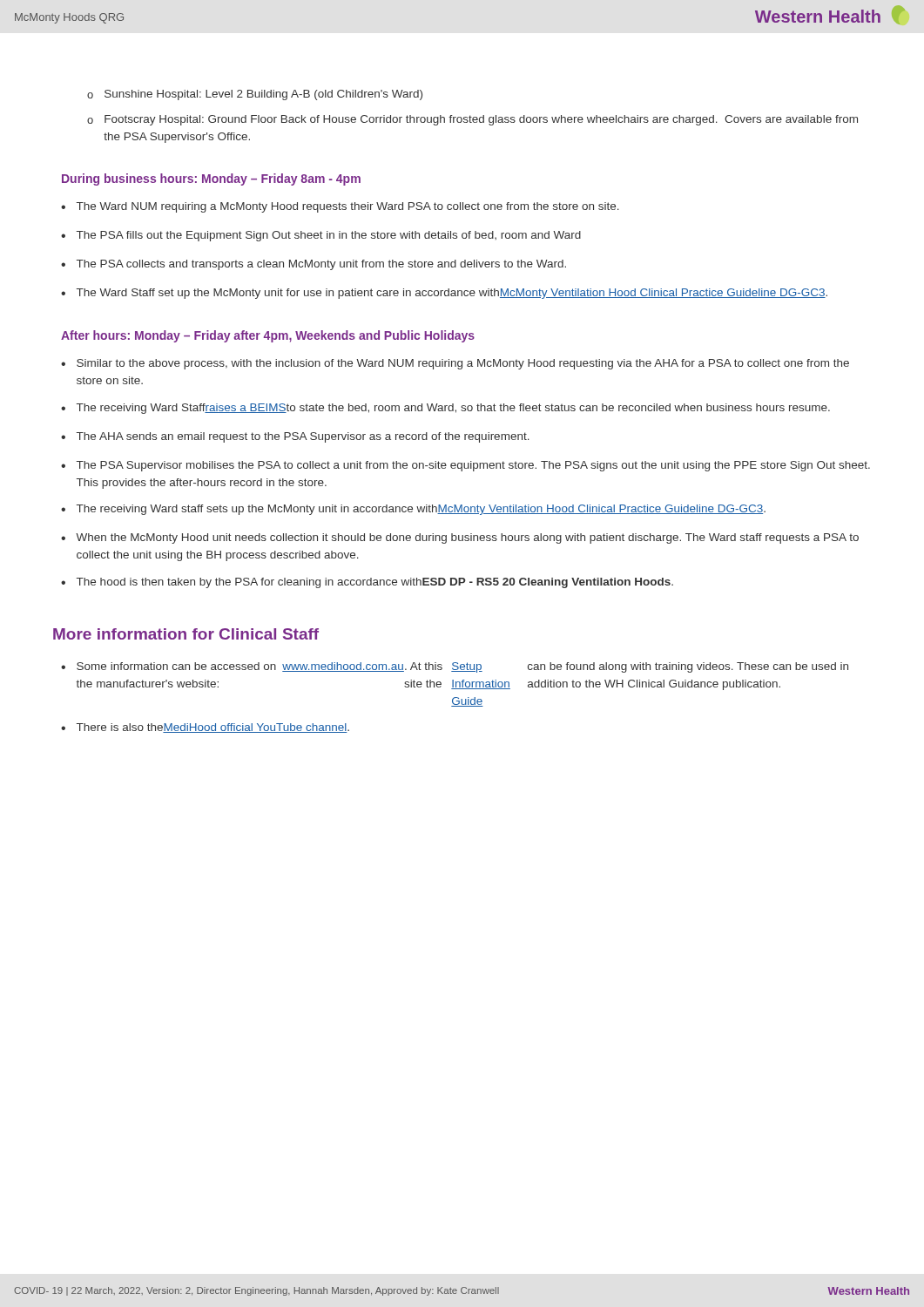Select the block starting "Footscray Hospital: Ground Floor Back of"

click(x=481, y=127)
